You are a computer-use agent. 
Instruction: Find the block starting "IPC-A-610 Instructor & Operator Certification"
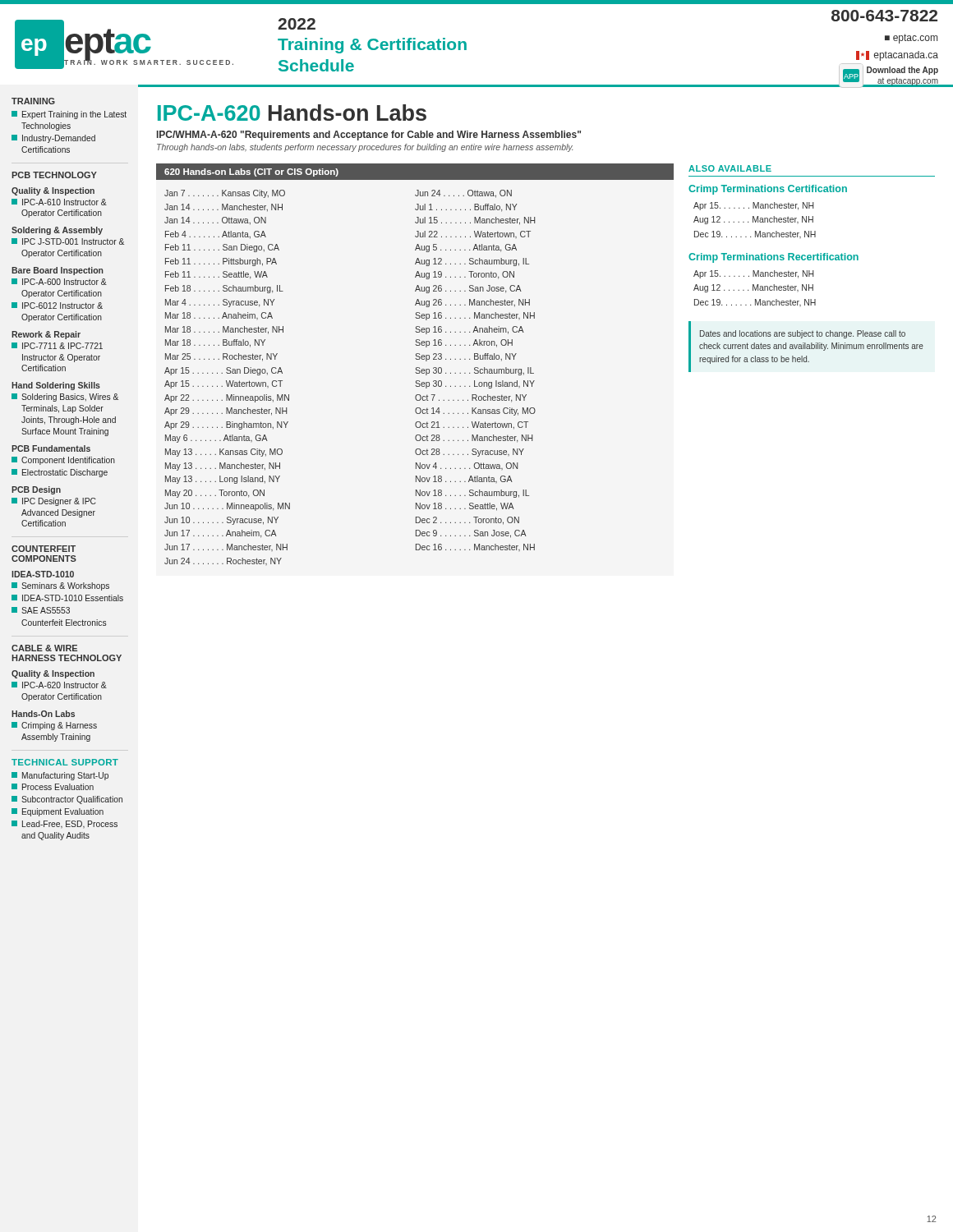point(70,208)
